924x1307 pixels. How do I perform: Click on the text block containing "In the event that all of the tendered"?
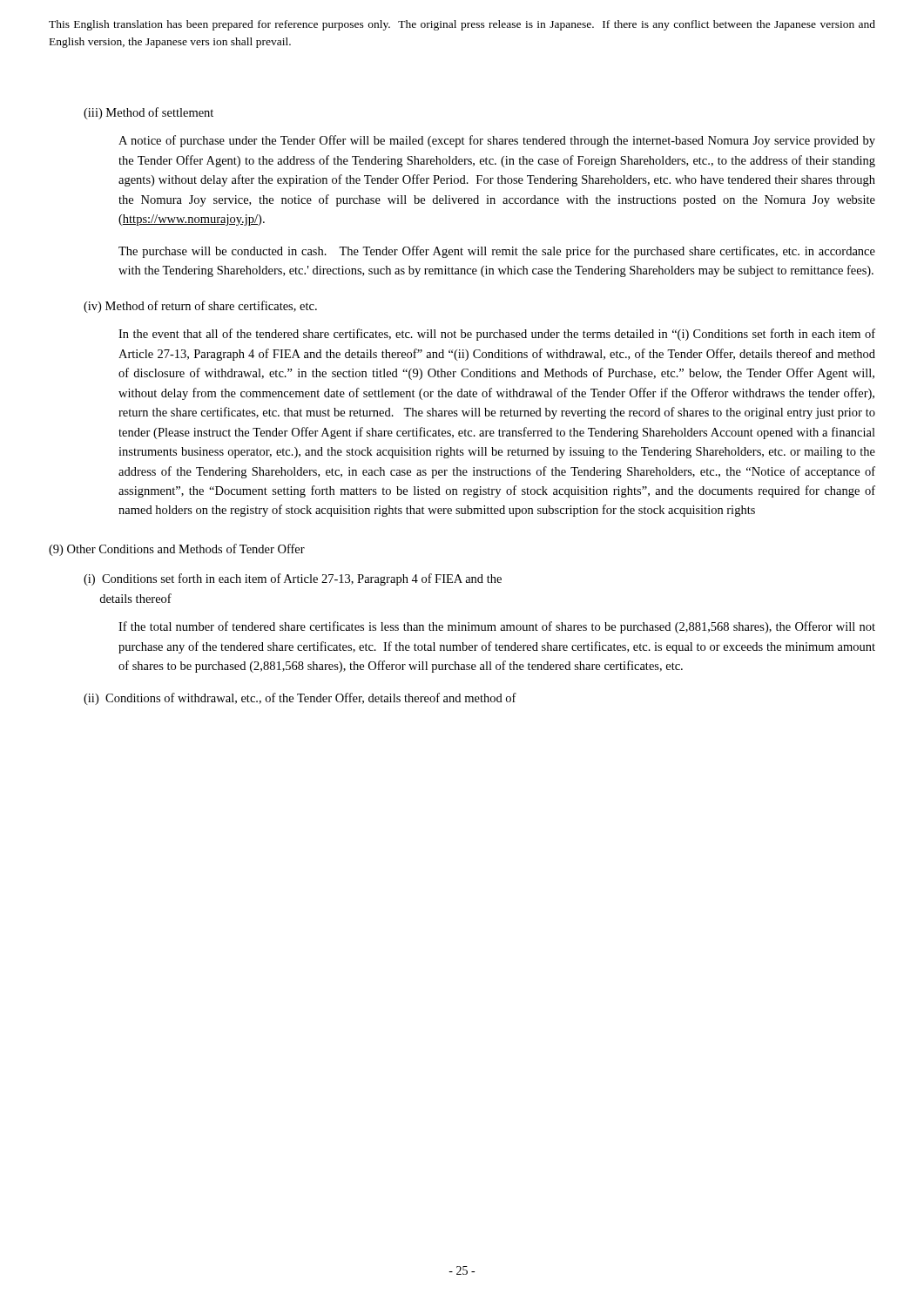coord(497,422)
